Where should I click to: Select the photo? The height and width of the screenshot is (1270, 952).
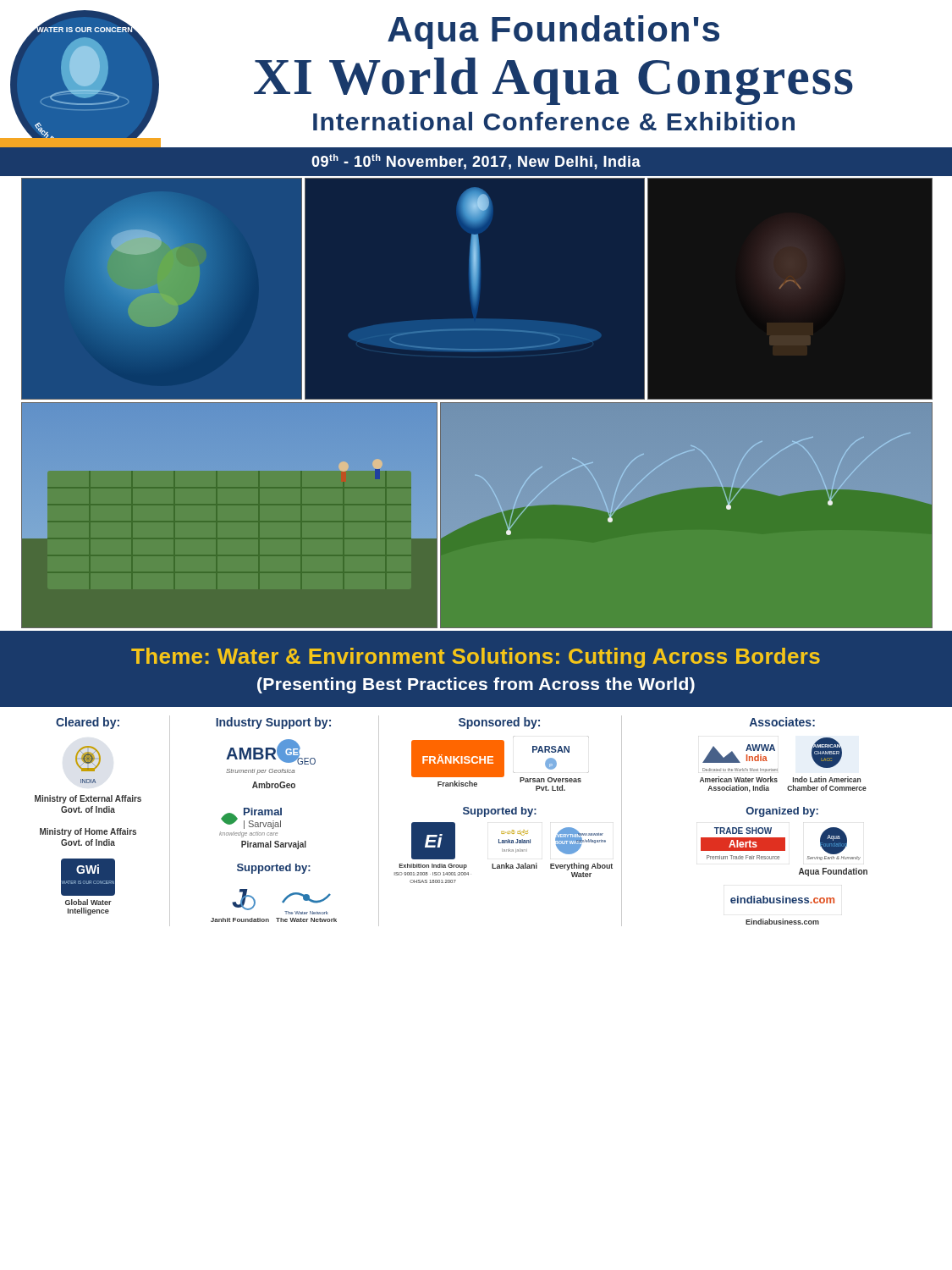476,402
